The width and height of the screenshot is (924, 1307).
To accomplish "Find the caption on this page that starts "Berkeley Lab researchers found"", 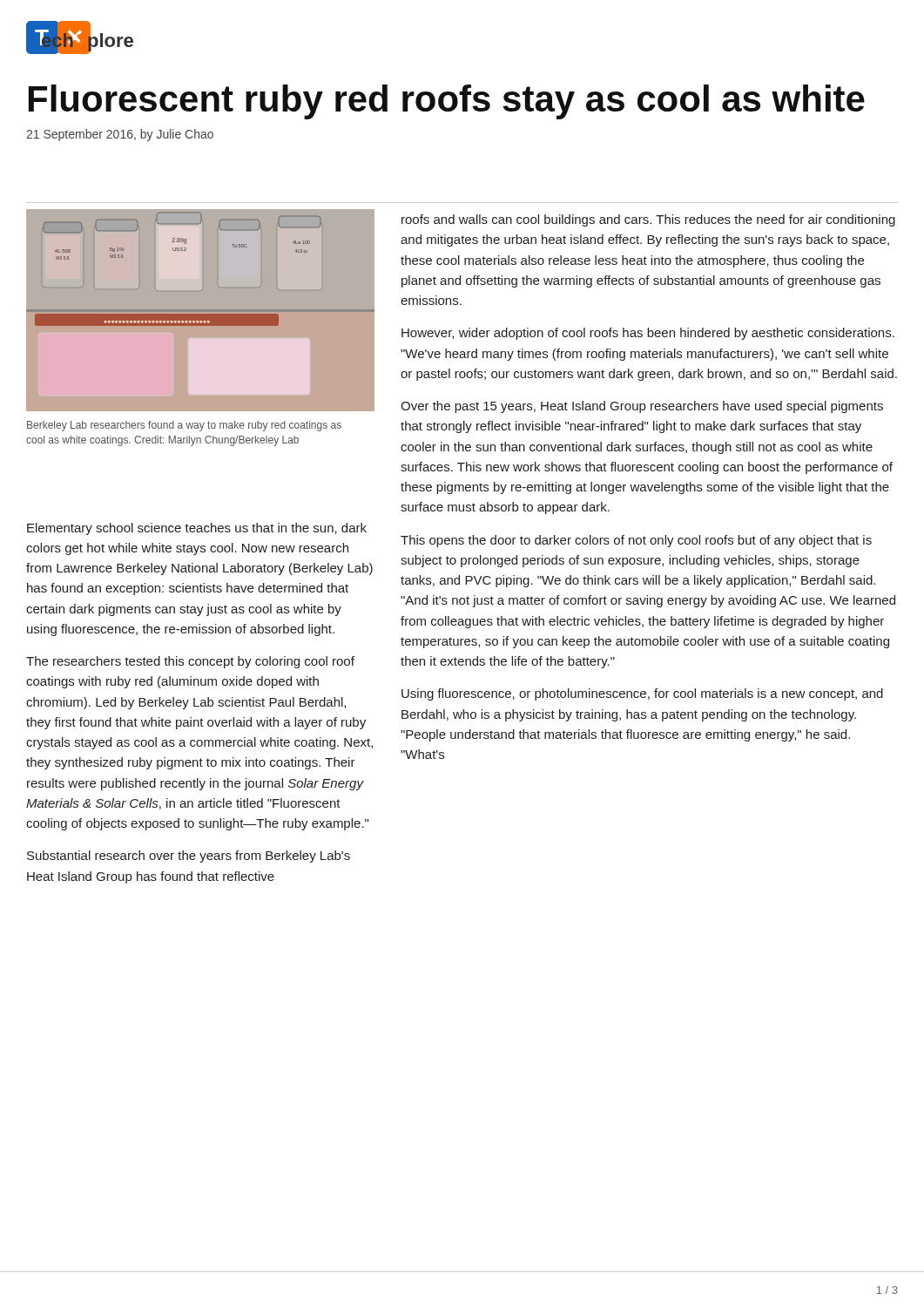I will (192, 433).
